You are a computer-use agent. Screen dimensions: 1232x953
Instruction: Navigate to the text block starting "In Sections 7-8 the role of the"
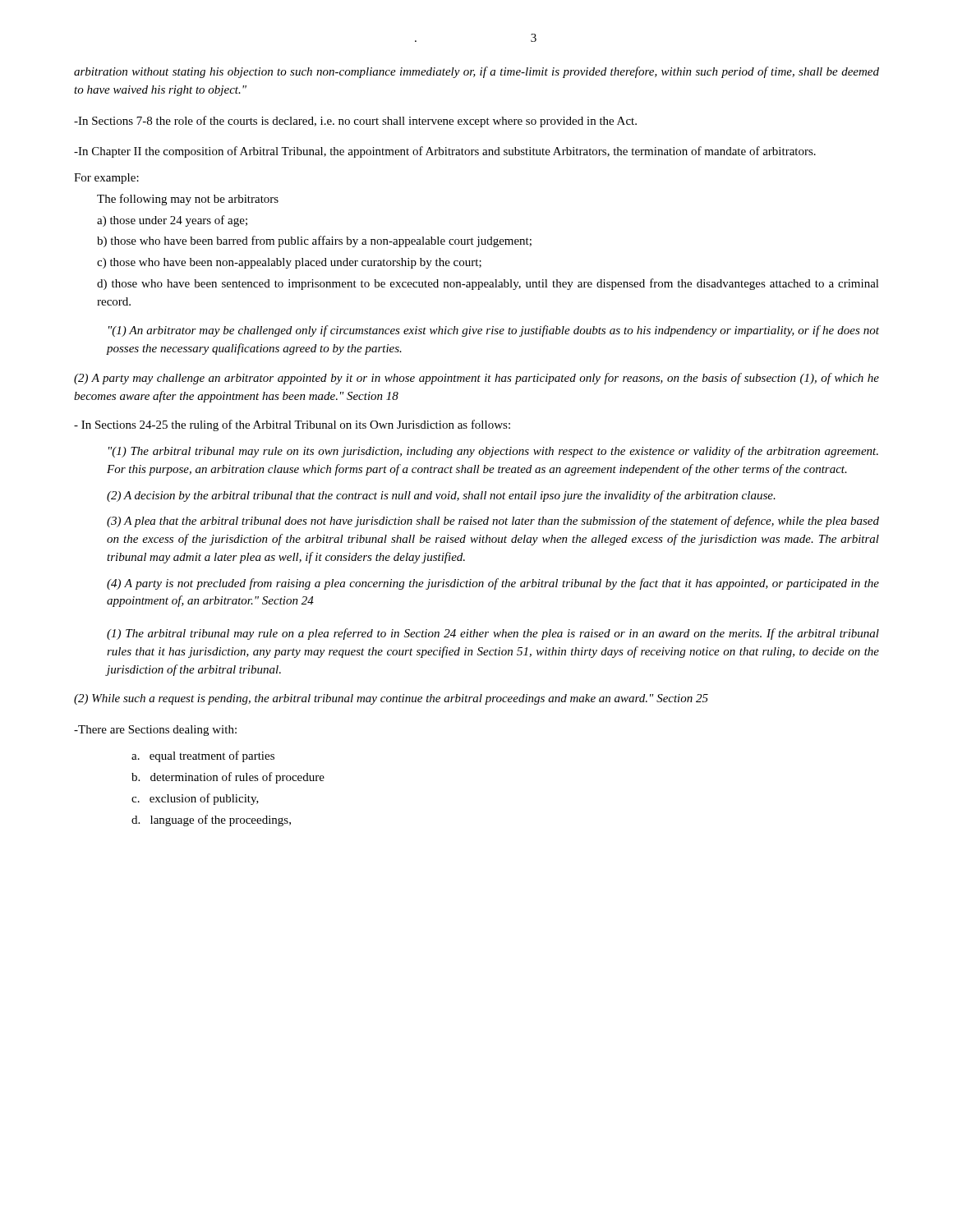(x=356, y=120)
